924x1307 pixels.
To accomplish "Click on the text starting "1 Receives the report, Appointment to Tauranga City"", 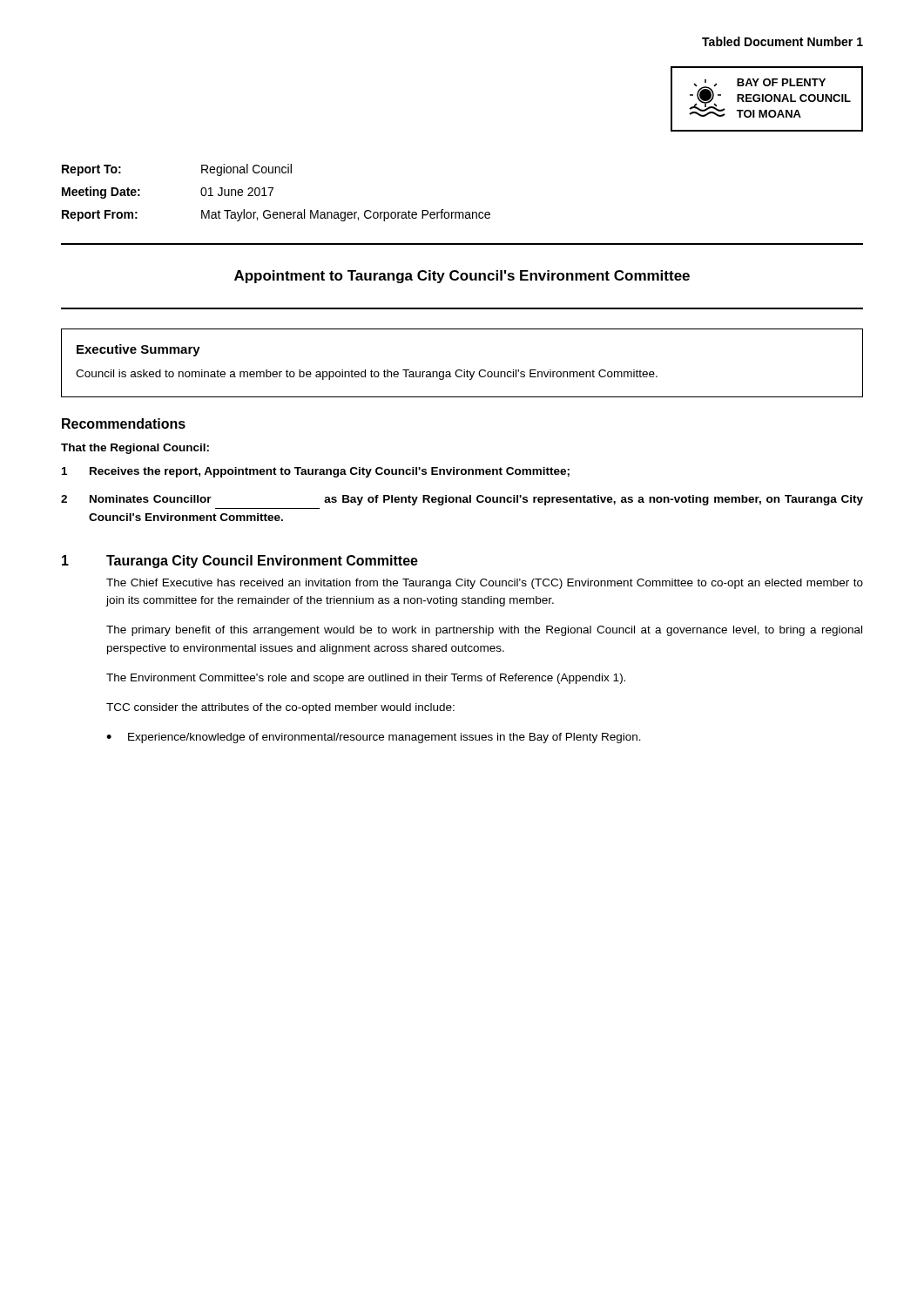I will 462,471.
